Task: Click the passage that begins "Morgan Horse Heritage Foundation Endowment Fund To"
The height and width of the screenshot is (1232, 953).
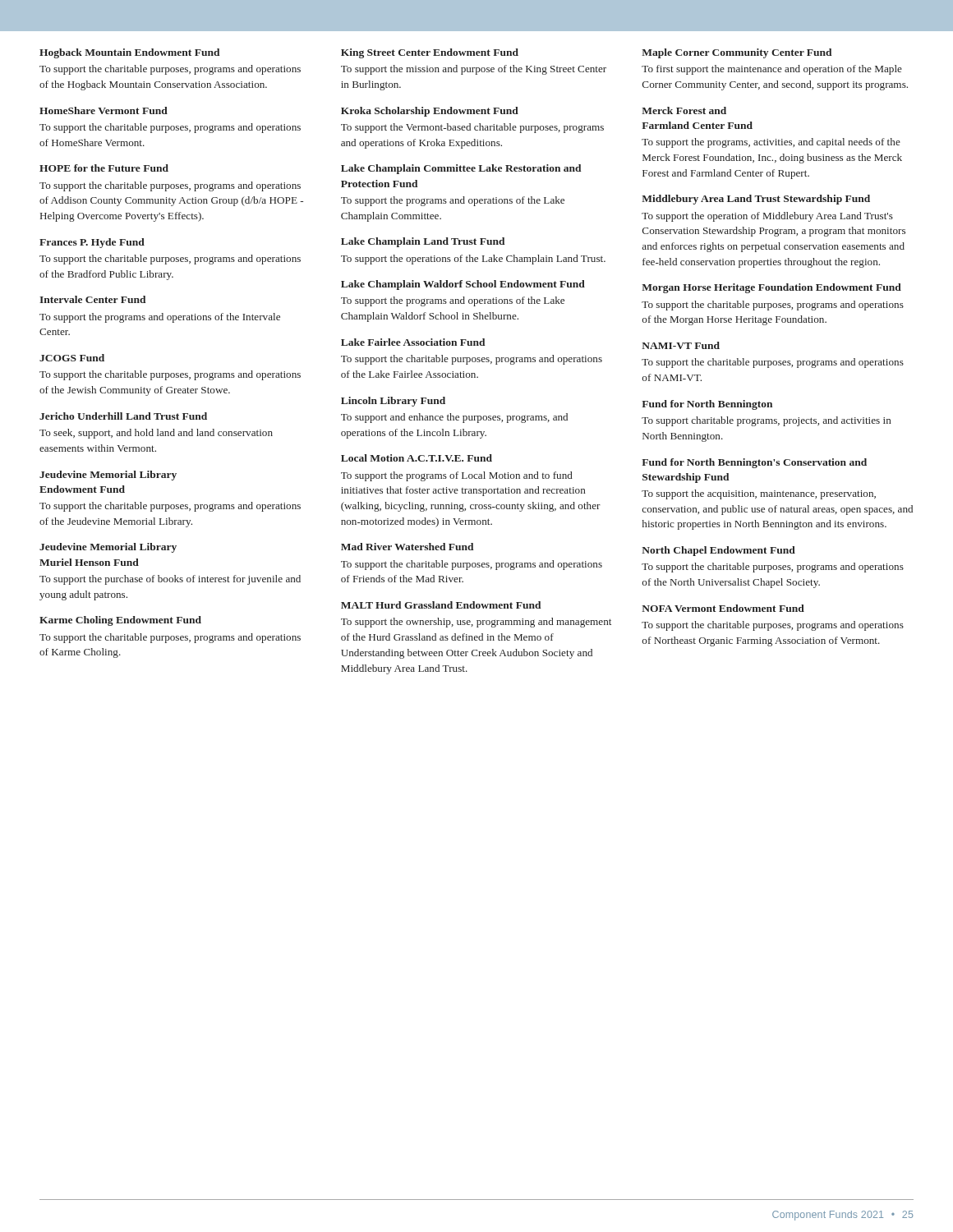Action: point(778,304)
